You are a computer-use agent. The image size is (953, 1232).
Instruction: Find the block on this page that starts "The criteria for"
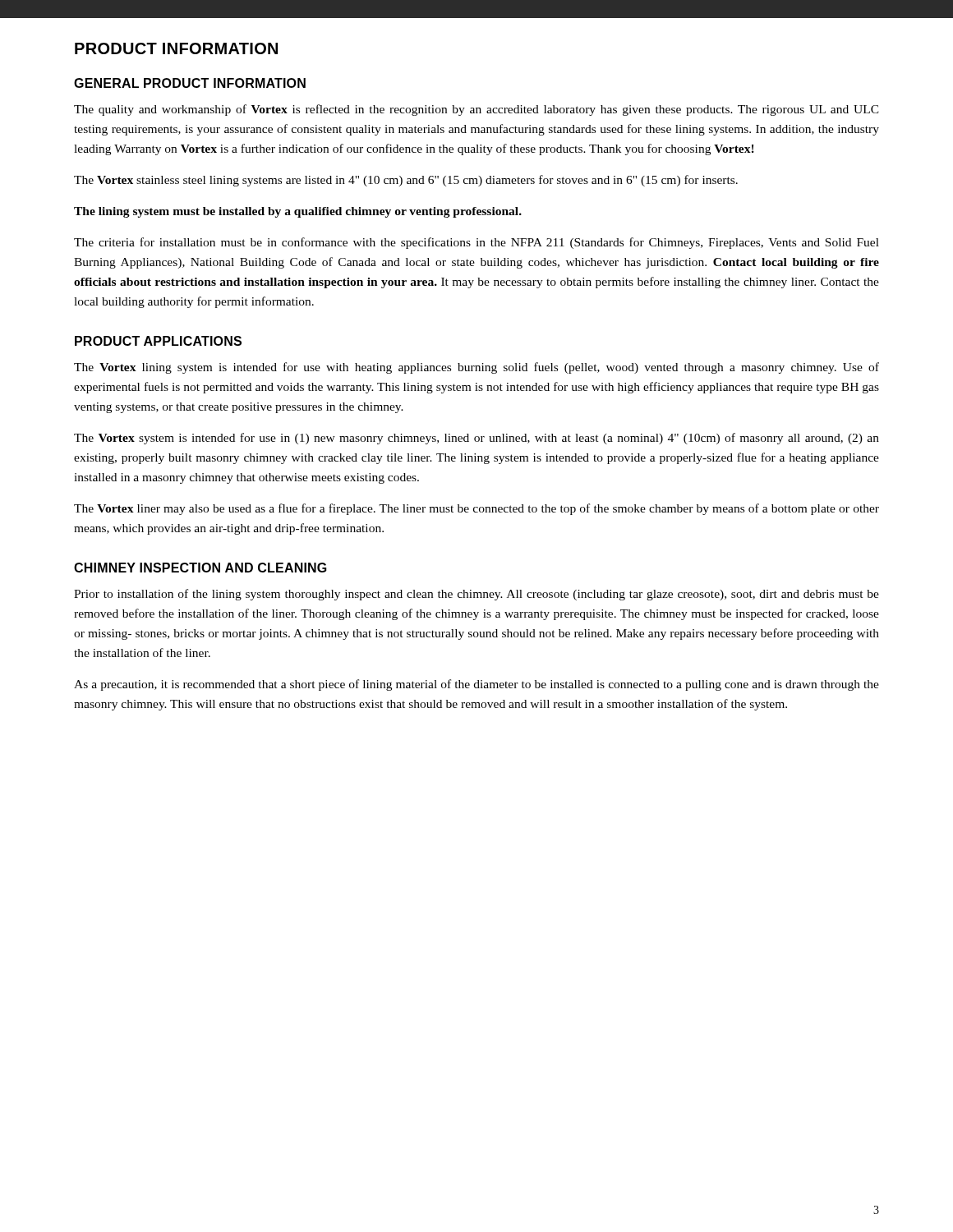pyautogui.click(x=476, y=272)
